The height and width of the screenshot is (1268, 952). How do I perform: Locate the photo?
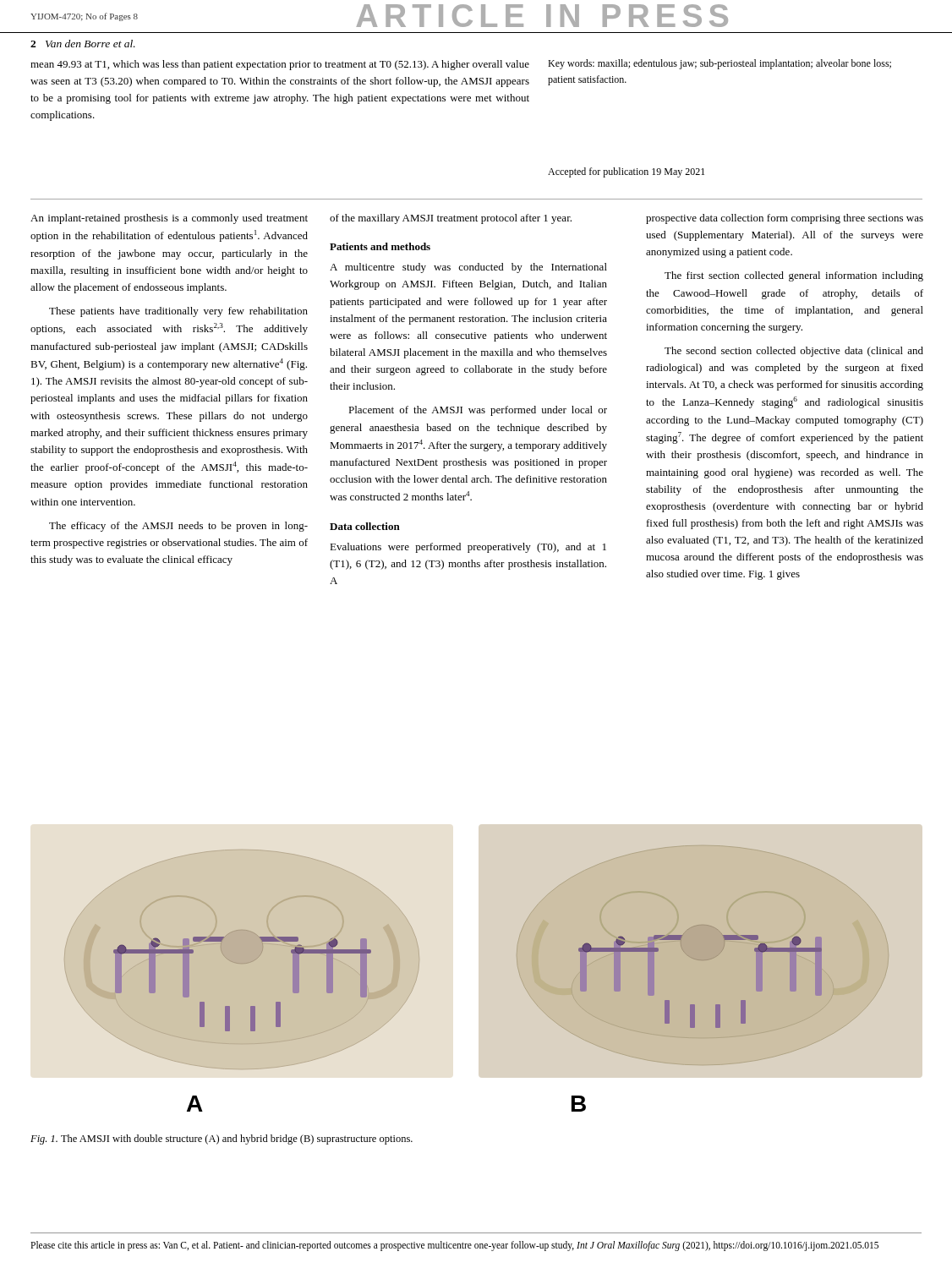[x=476, y=961]
